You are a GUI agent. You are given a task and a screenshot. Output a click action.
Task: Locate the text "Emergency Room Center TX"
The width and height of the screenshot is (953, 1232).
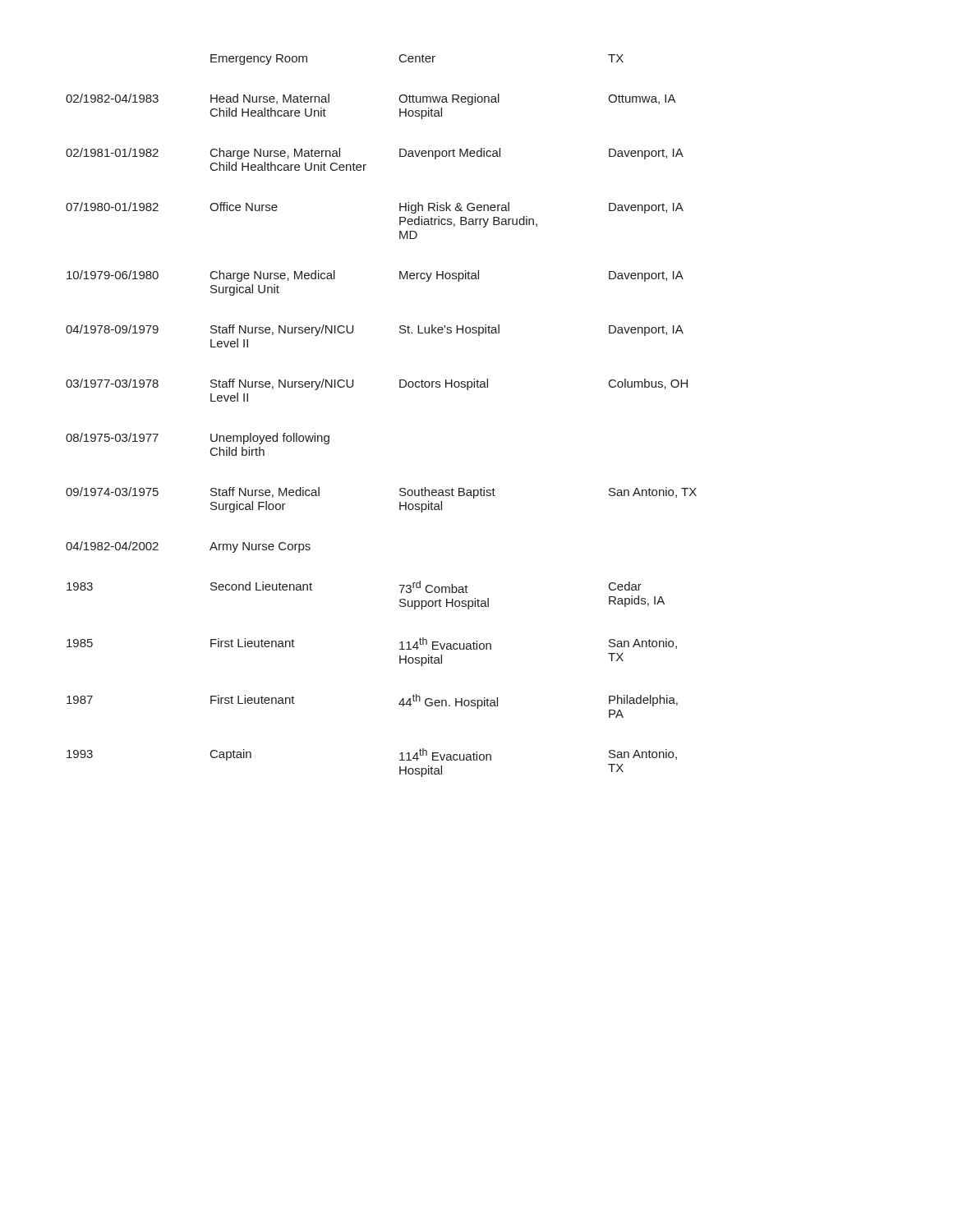point(417,60)
